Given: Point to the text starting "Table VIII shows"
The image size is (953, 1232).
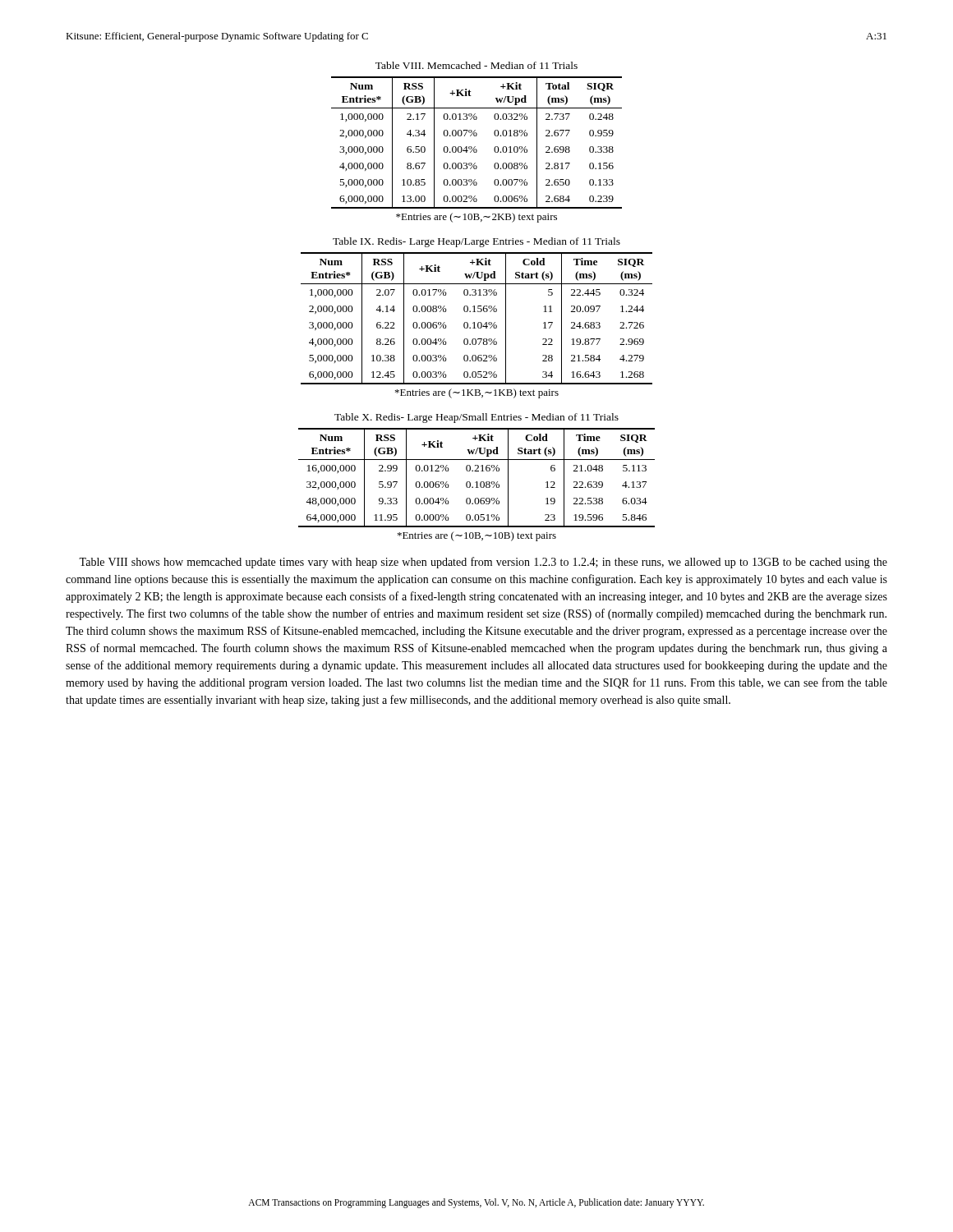Looking at the screenshot, I should pyautogui.click(x=476, y=631).
